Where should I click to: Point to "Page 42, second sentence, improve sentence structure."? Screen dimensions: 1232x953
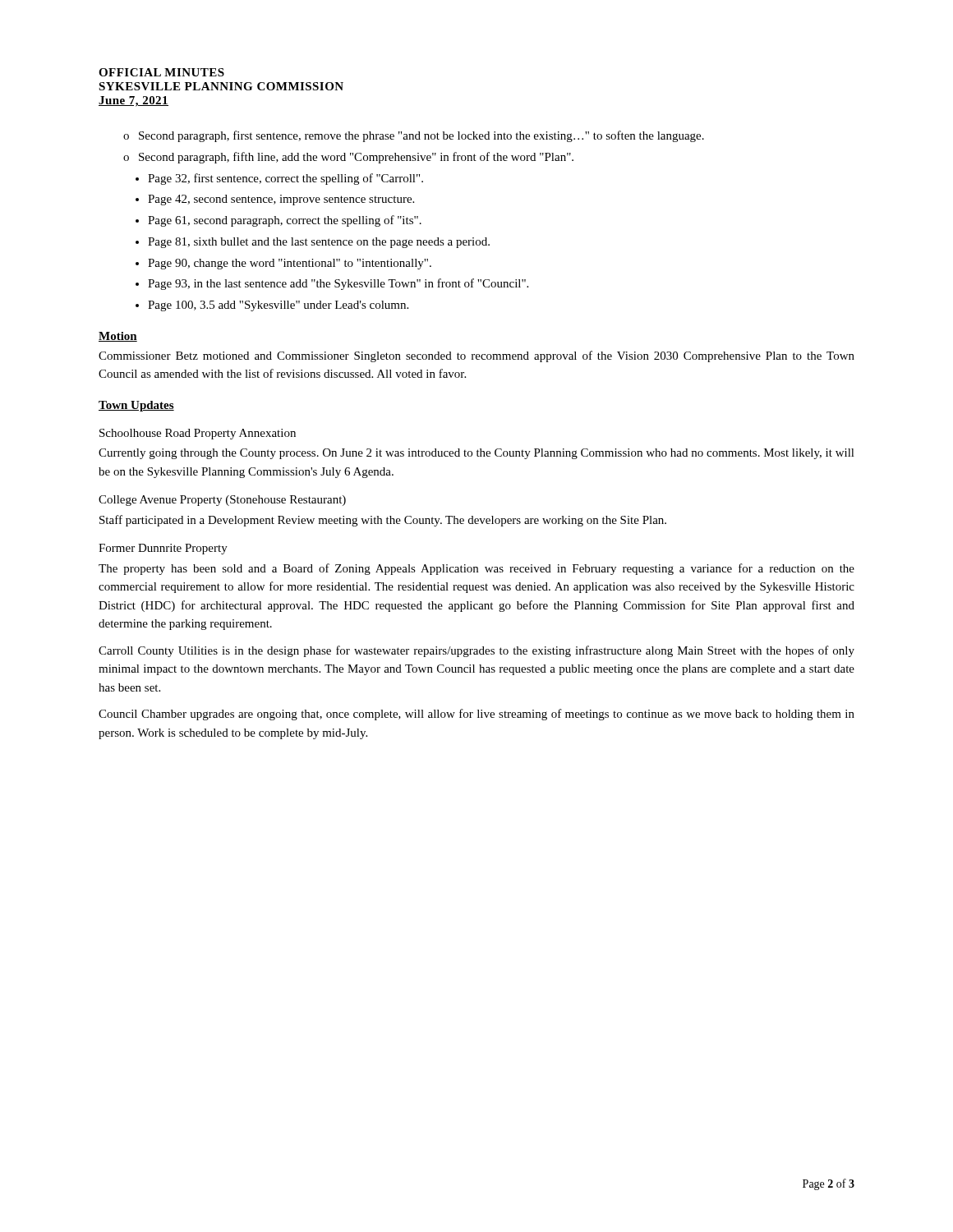tap(282, 199)
